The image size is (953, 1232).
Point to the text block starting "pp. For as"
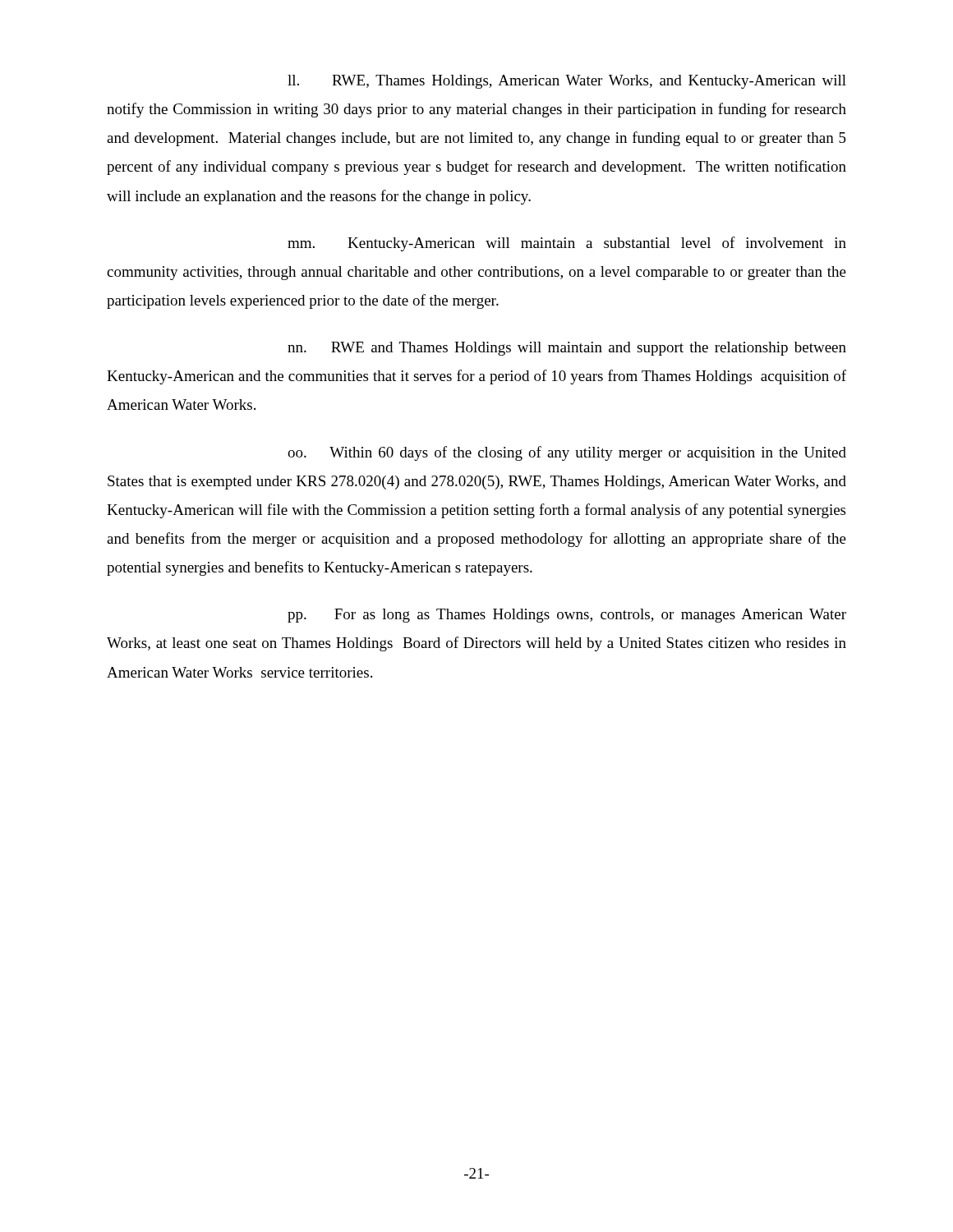(476, 643)
